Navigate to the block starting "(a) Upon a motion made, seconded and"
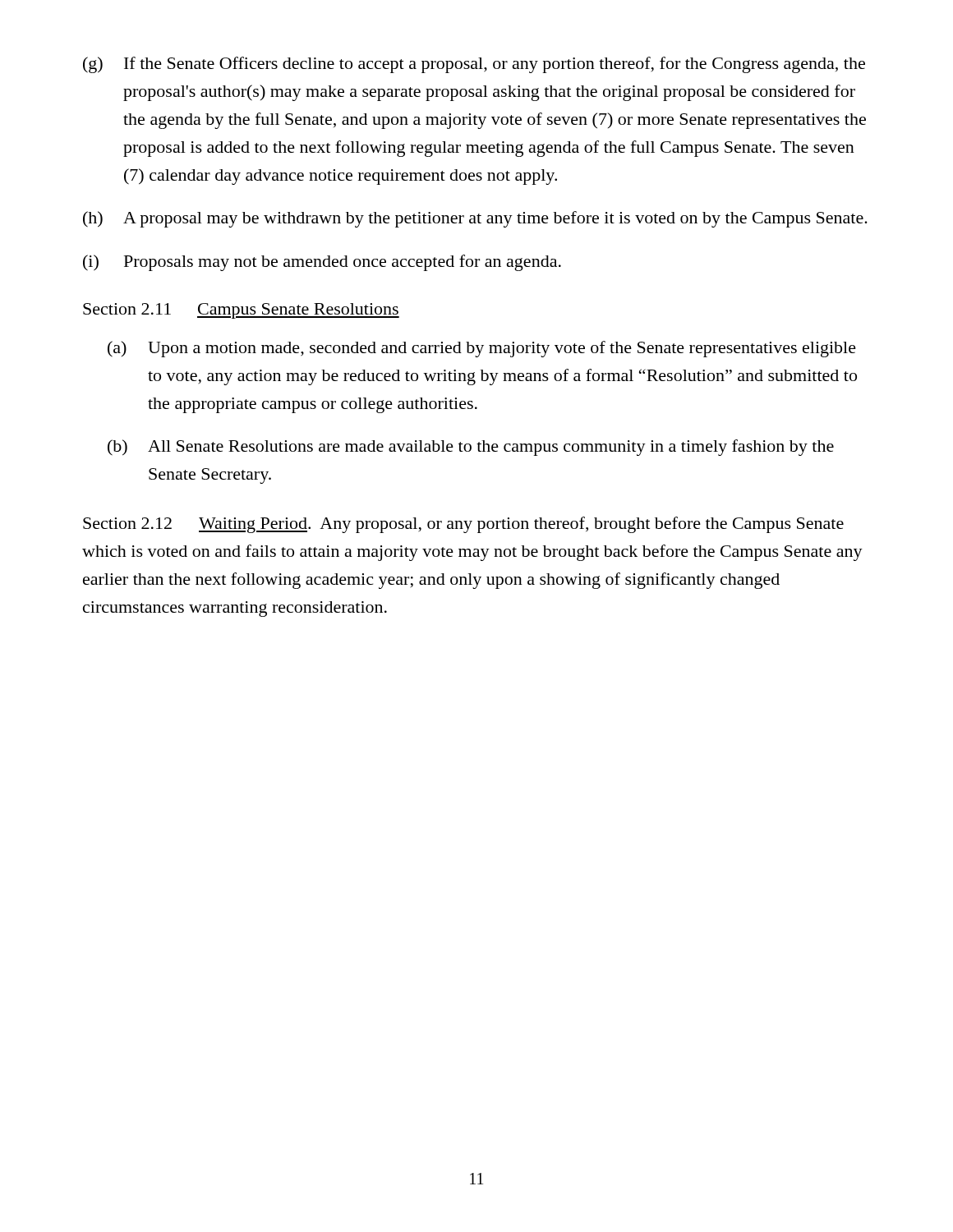Image resolution: width=953 pixels, height=1232 pixels. [x=489, y=375]
